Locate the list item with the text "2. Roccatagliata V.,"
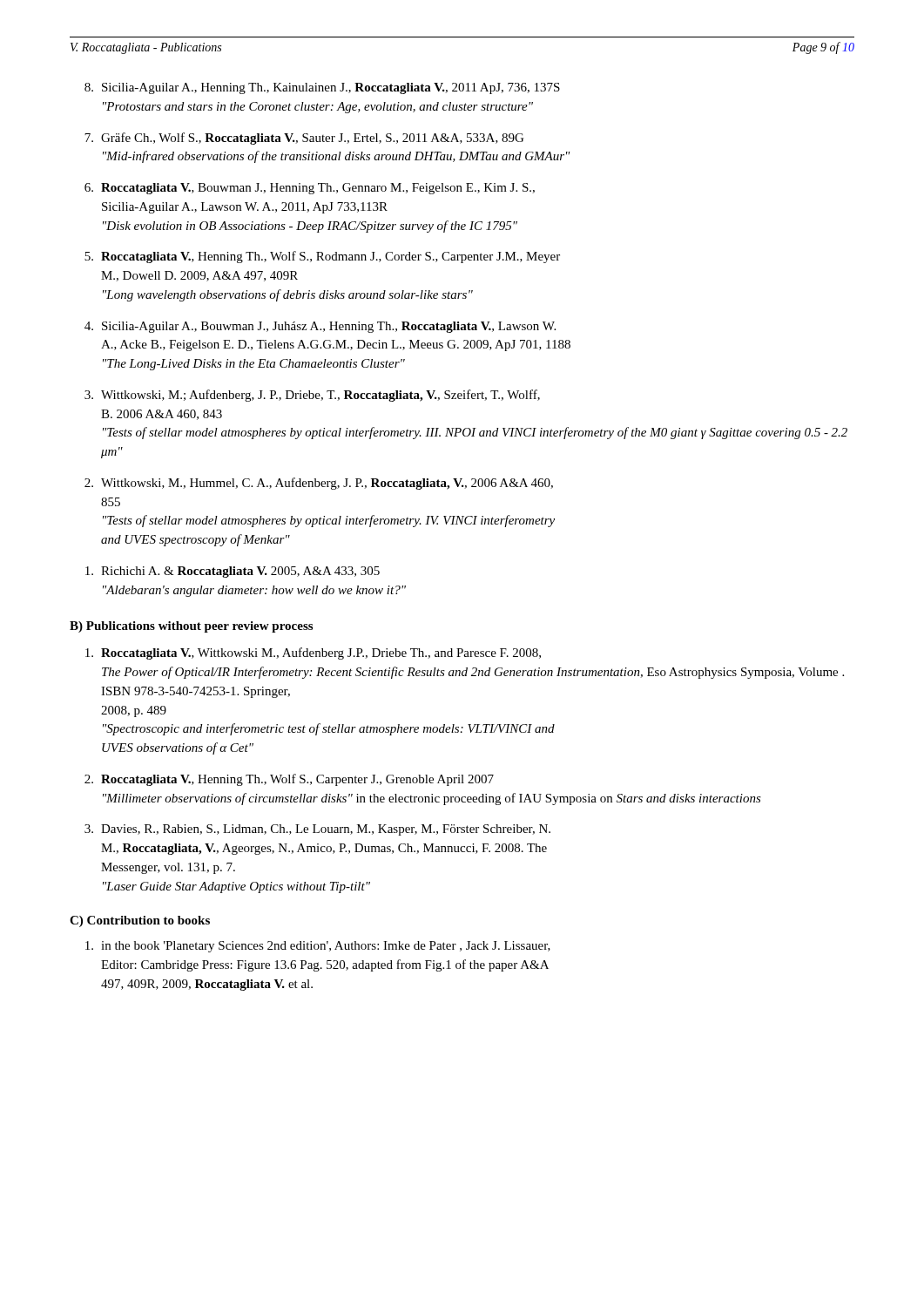 (462, 789)
